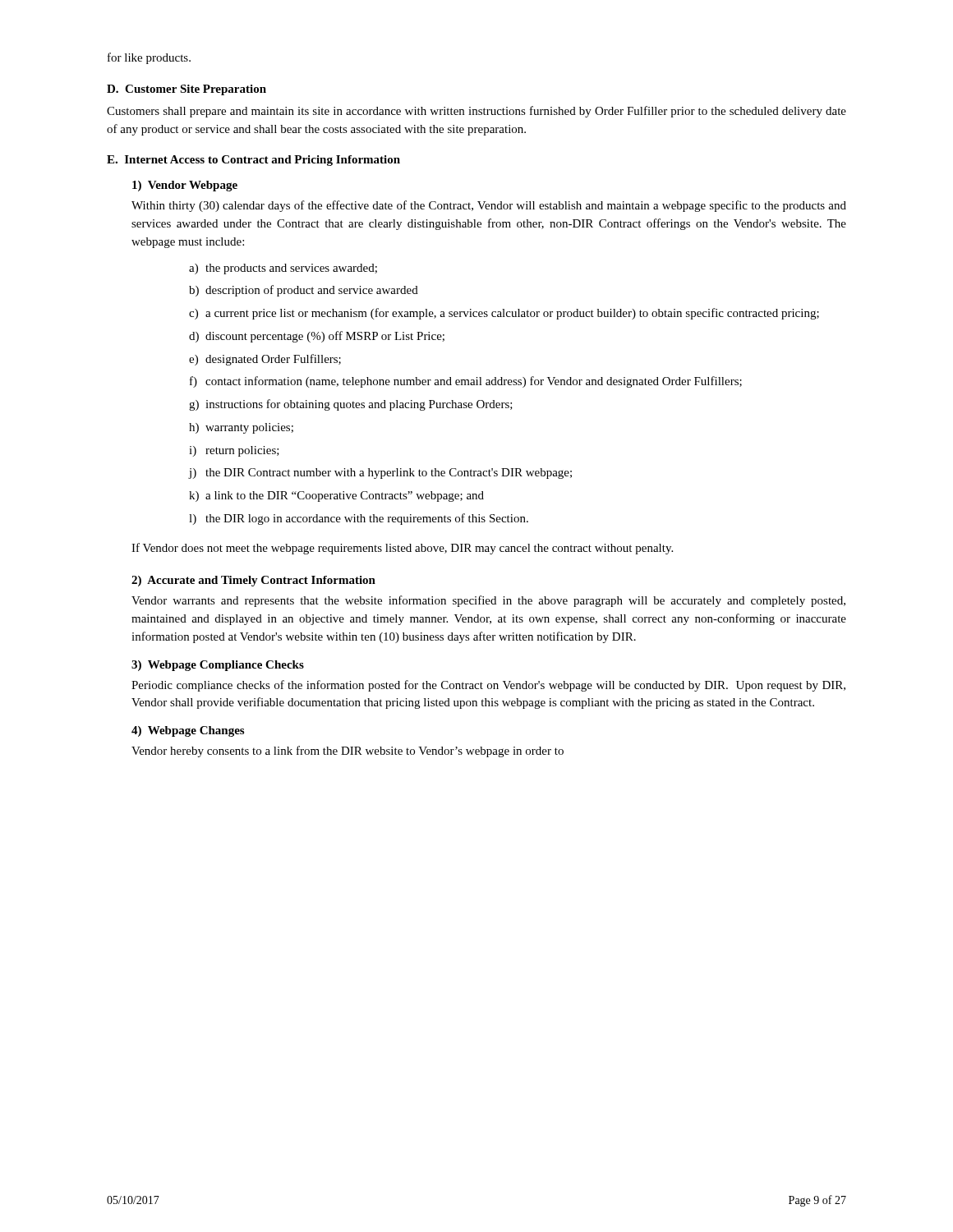Navigate to the passage starting "4) Webpage Changes"
953x1232 pixels.
click(188, 730)
